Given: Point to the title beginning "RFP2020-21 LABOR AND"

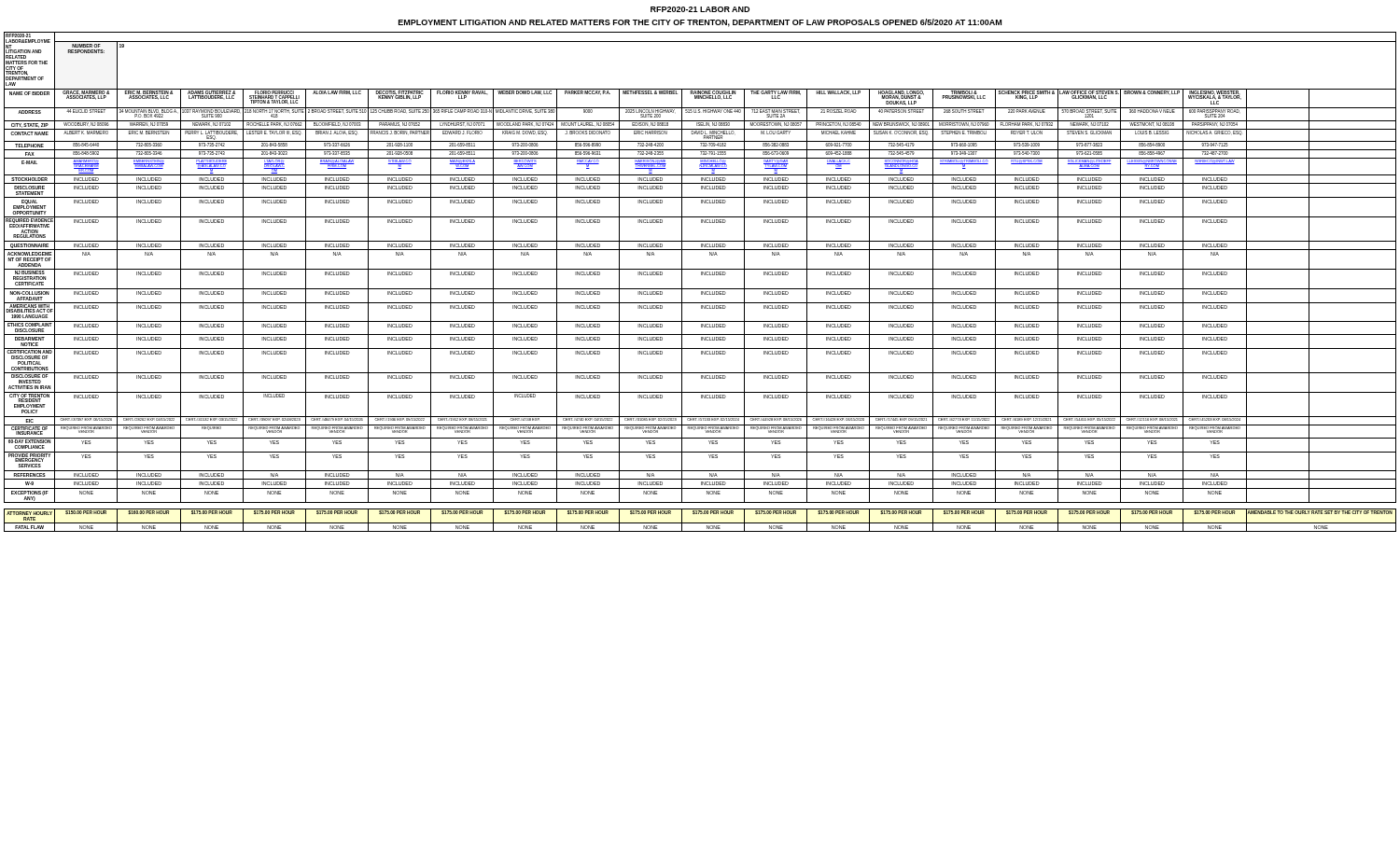Looking at the screenshot, I should pos(700,16).
